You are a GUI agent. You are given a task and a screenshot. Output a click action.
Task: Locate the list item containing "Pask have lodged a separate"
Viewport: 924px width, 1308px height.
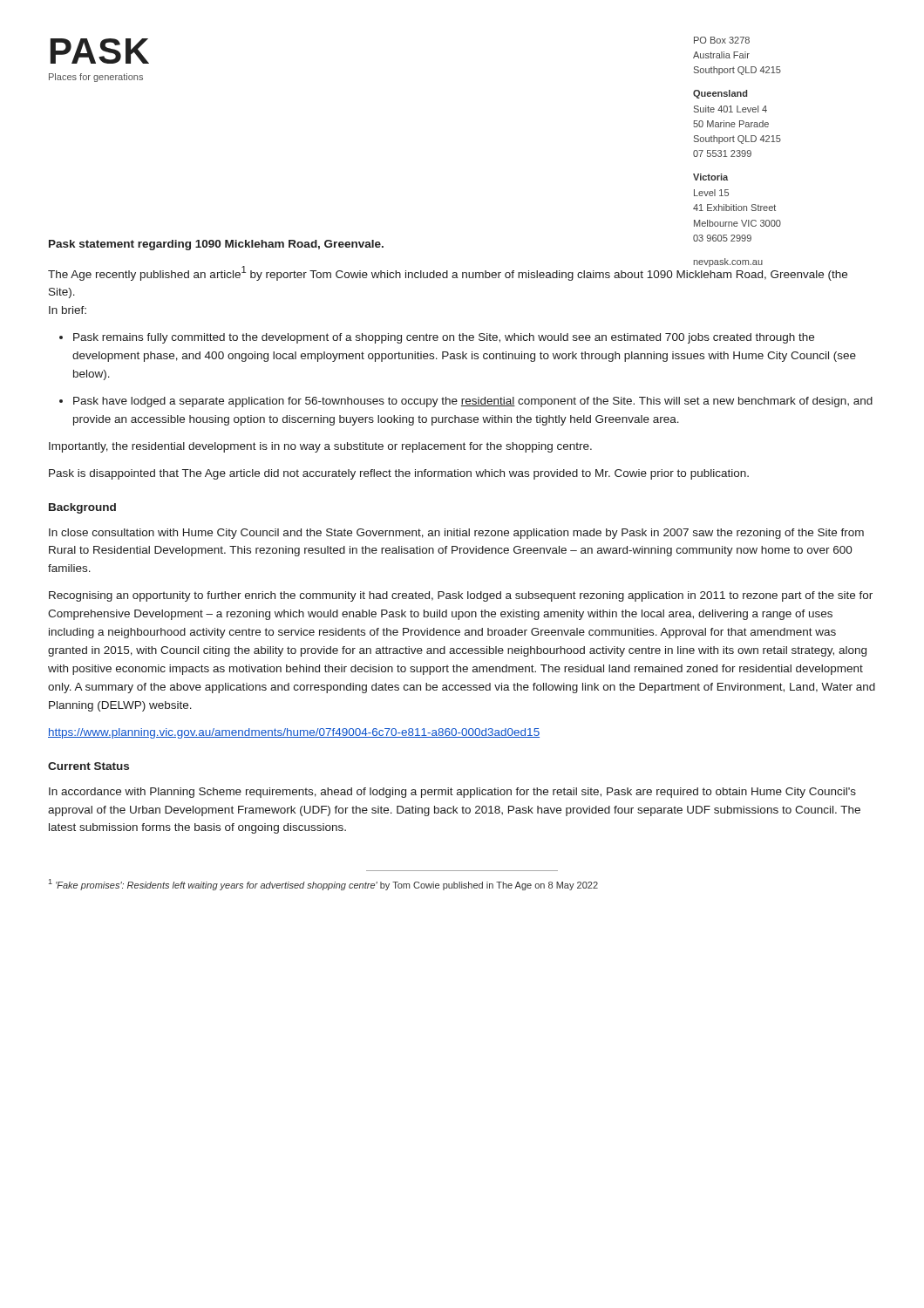(x=462, y=411)
